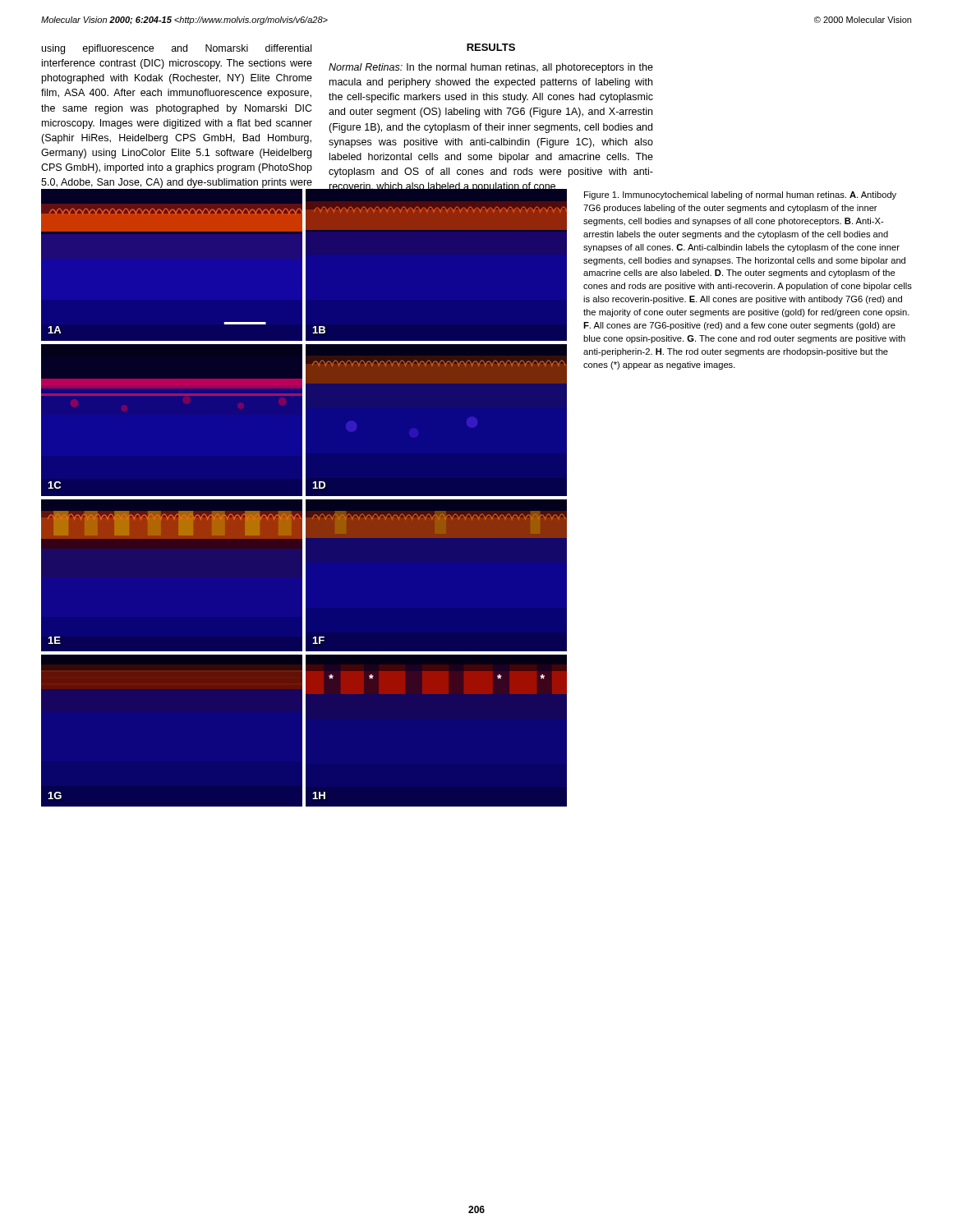The width and height of the screenshot is (953, 1232).
Task: Find the text block that says "Normal Retinas: In"
Action: point(491,127)
